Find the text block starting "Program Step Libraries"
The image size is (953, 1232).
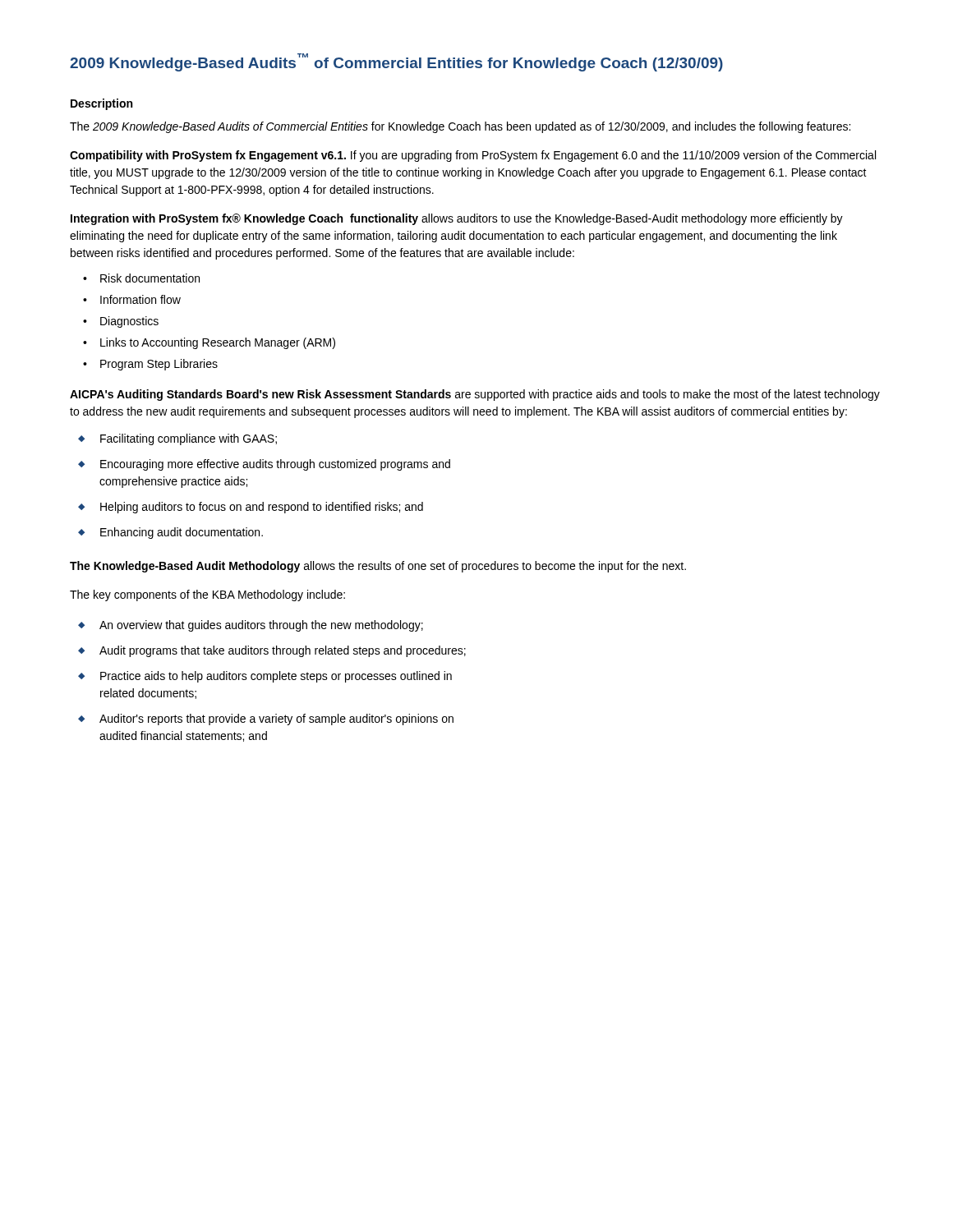(159, 364)
